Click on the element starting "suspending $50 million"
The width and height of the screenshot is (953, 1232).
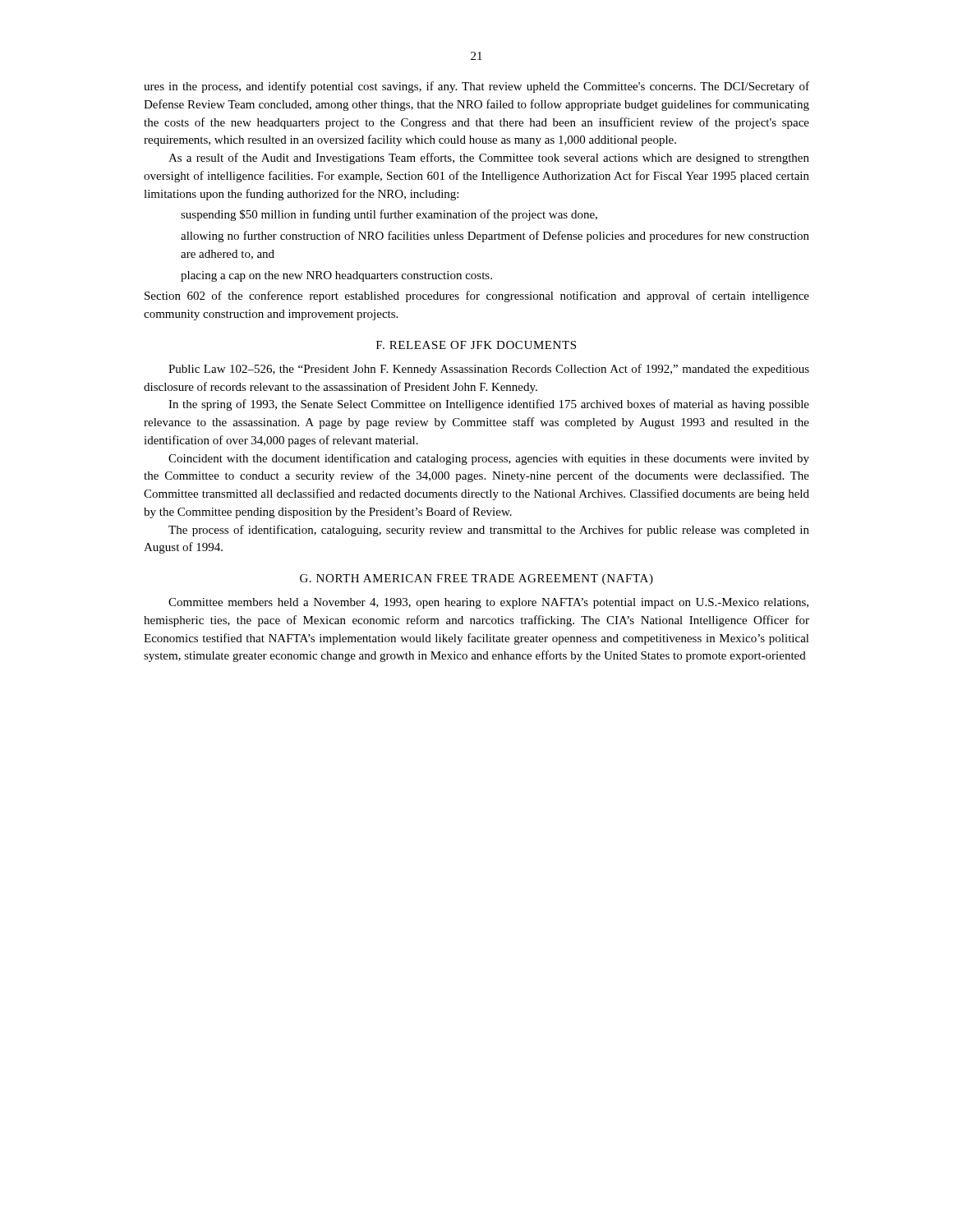(389, 215)
